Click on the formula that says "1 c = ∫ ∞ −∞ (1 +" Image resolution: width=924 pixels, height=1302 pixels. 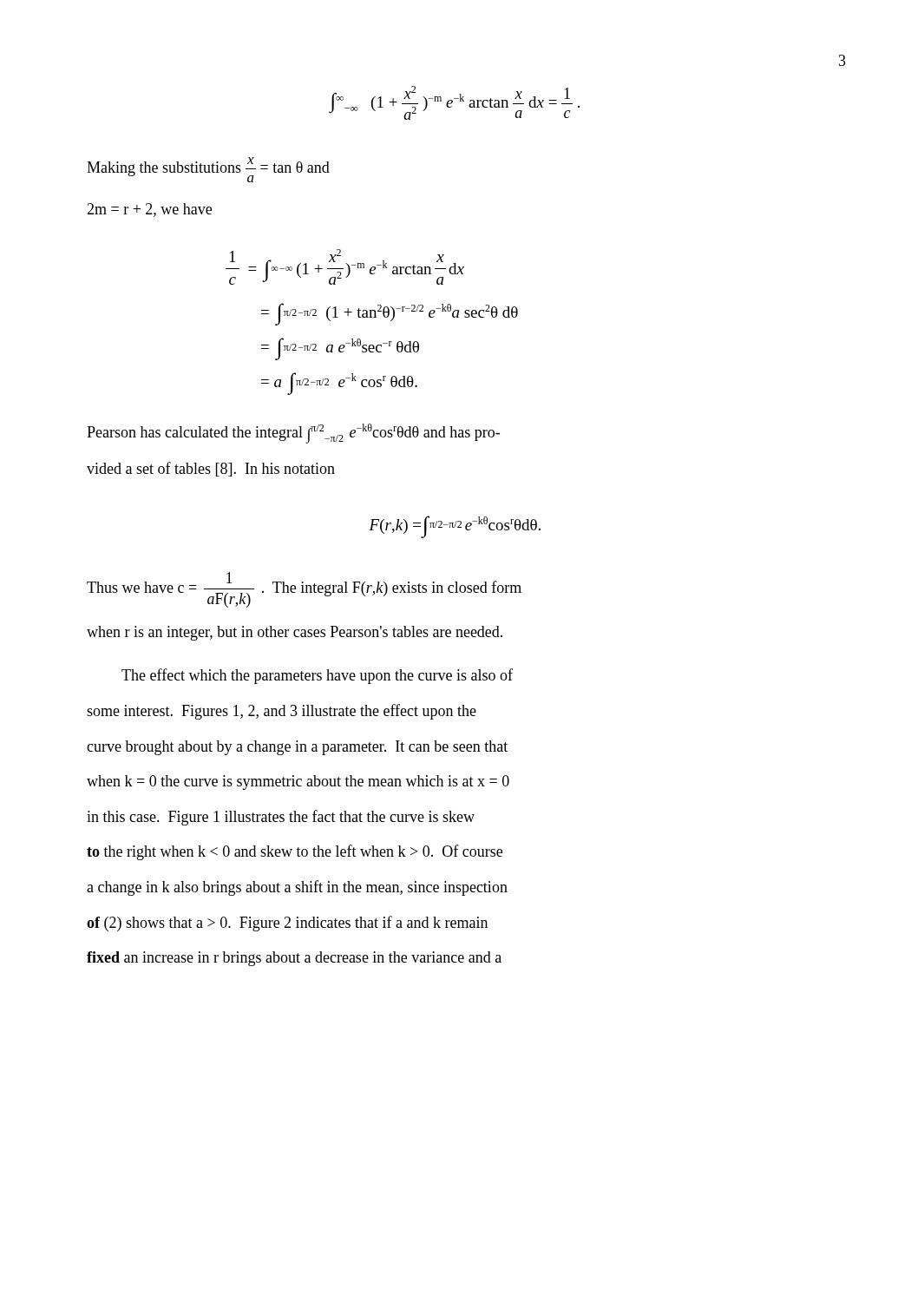click(525, 321)
